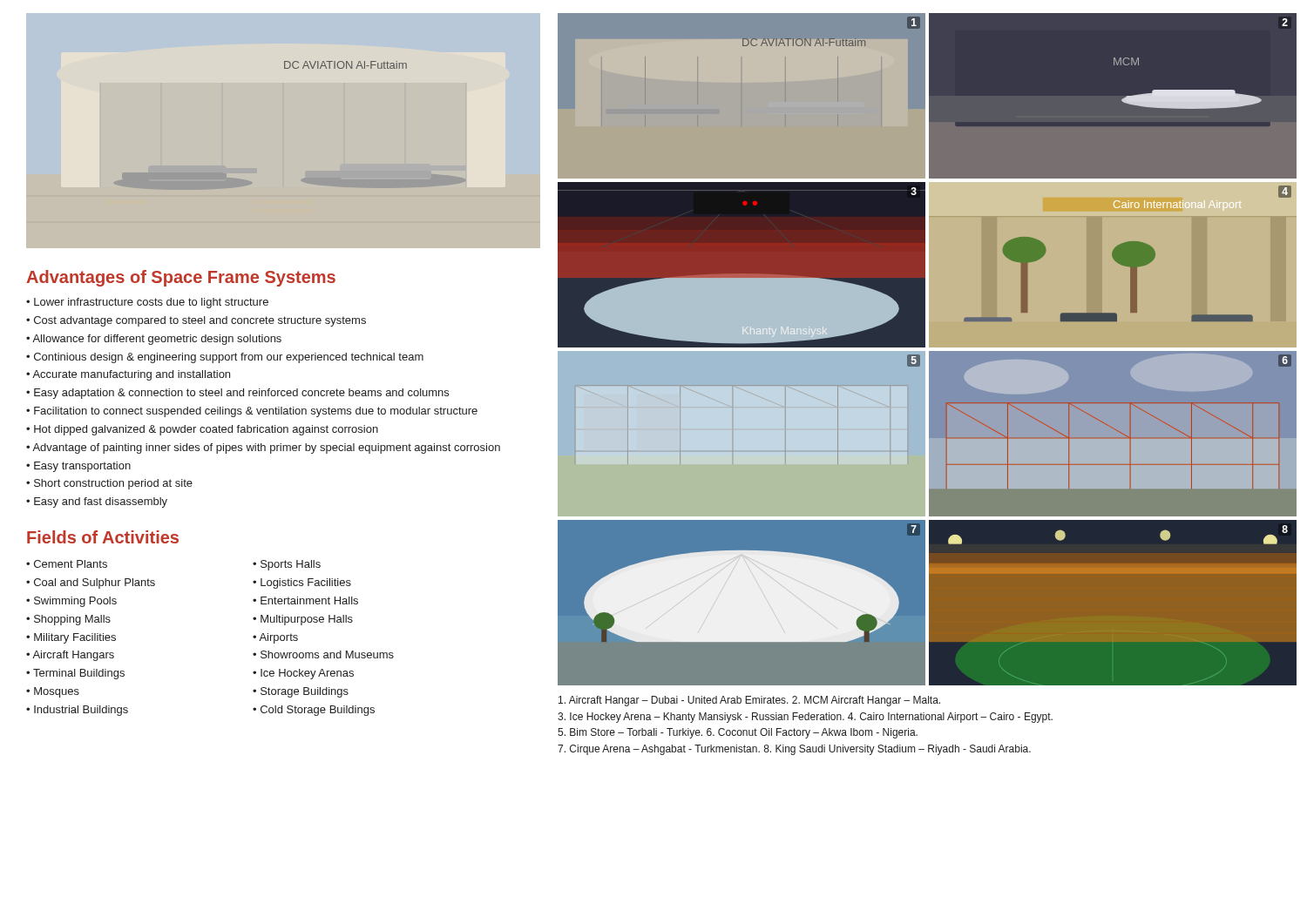Screen dimensions: 924x1307
Task: Locate the list item with the text "Accurate manufacturing and"
Action: tap(132, 374)
